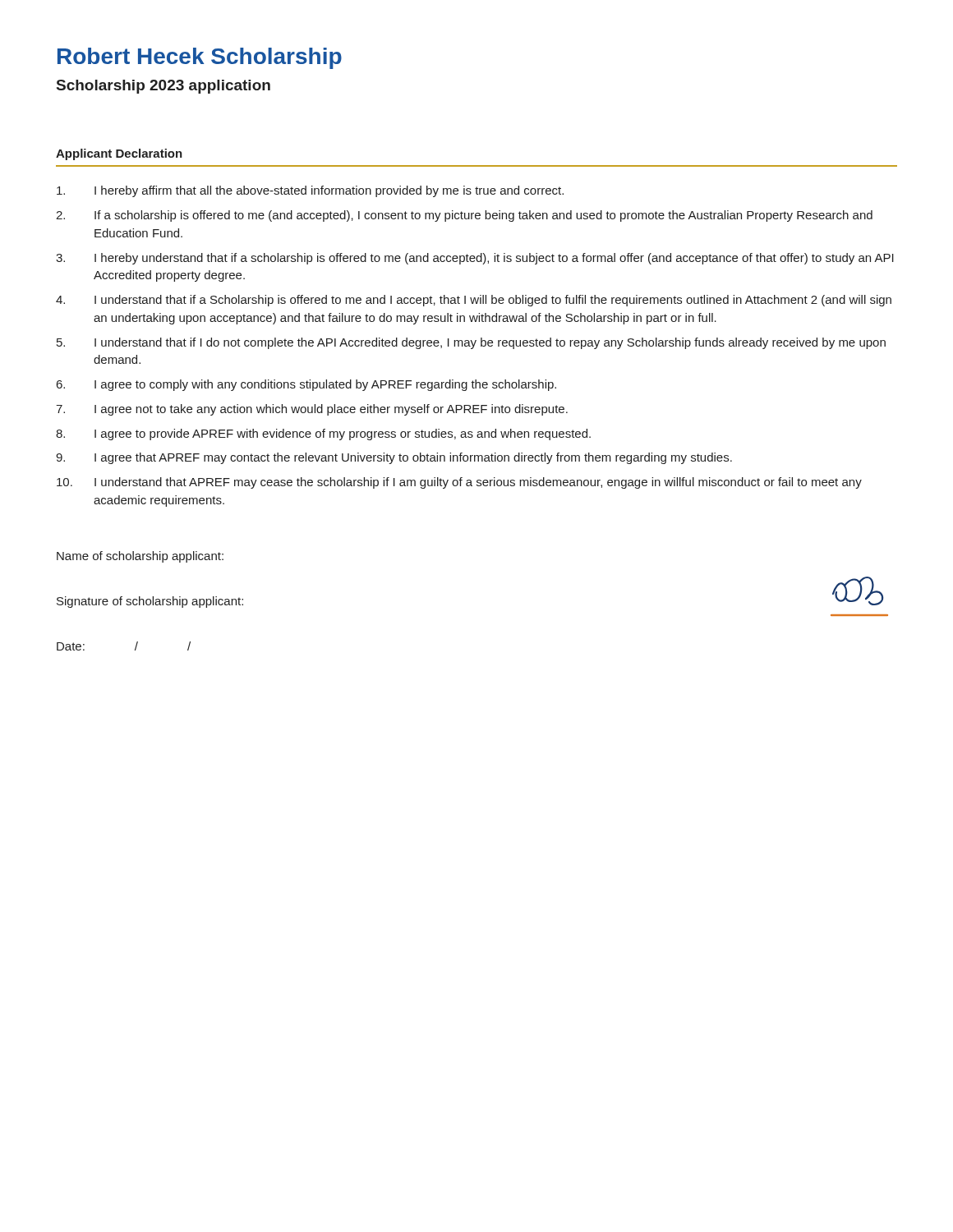953x1232 pixels.
Task: Select the text block starting "4. I understand that if a Scholarship"
Action: pyautogui.click(x=476, y=309)
